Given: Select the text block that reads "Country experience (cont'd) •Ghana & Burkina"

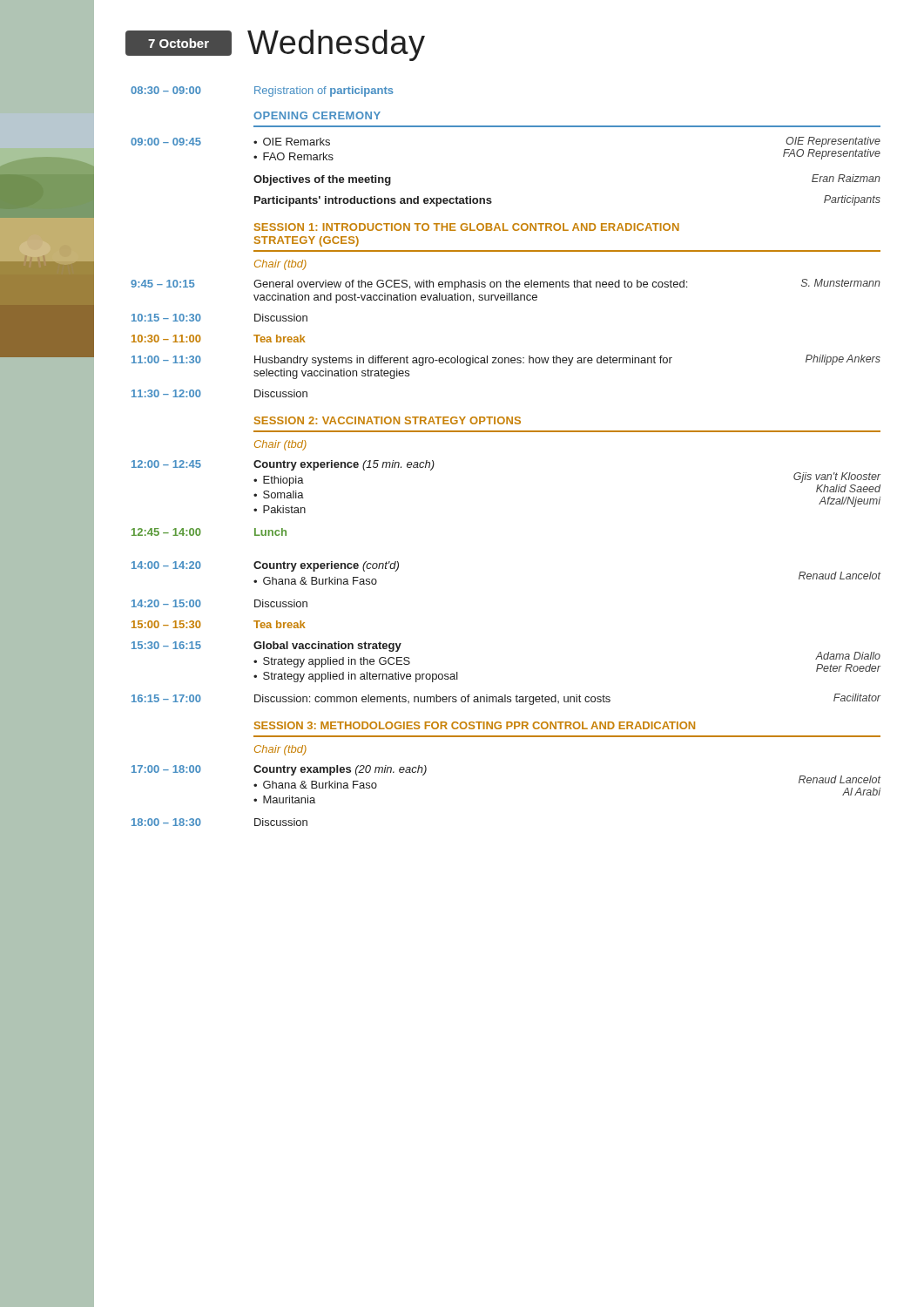Looking at the screenshot, I should [x=326, y=566].
